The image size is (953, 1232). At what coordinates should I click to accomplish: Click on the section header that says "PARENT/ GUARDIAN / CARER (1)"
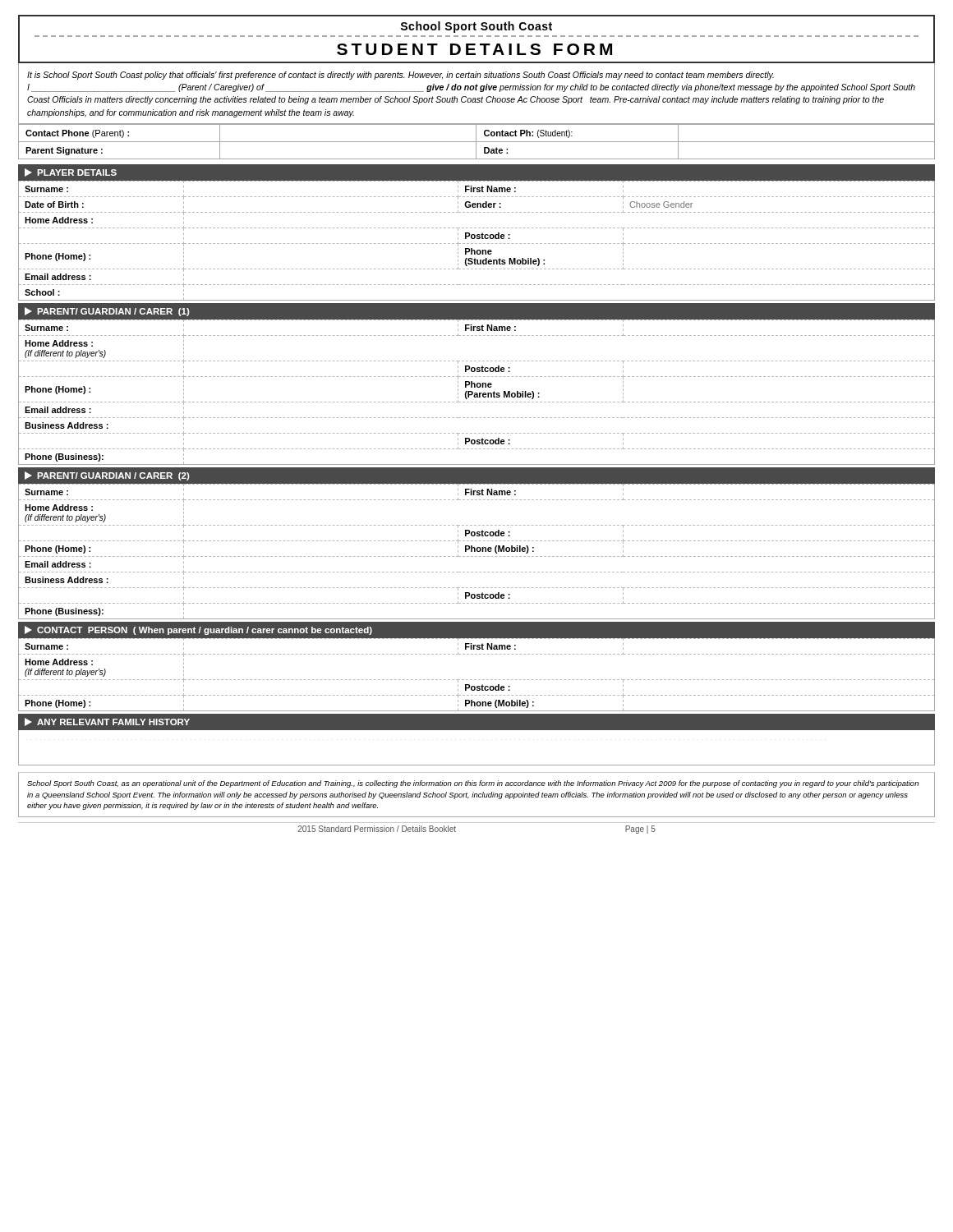107,311
